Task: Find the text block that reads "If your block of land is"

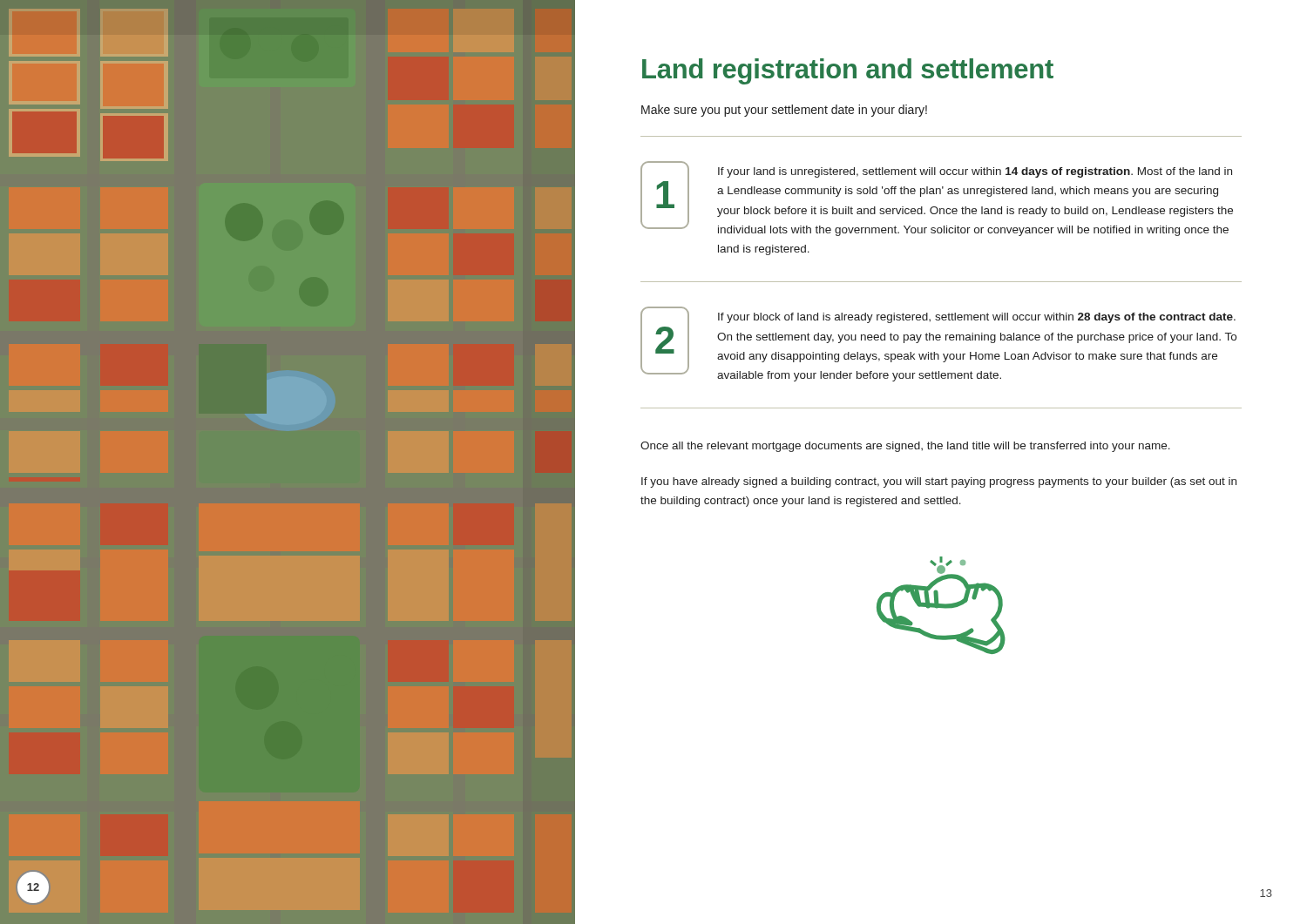Action: [977, 346]
